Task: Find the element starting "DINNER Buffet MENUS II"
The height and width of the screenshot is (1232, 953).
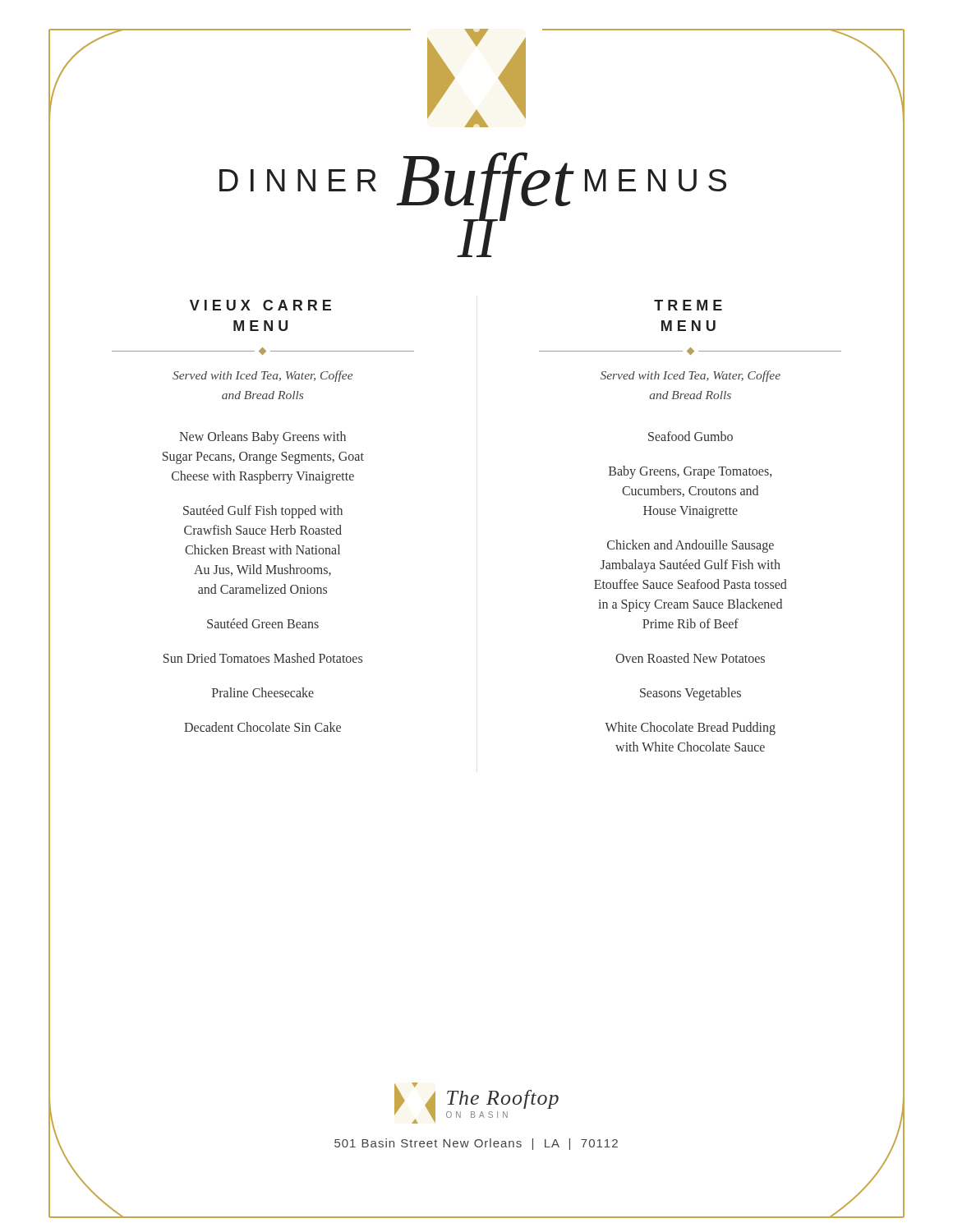Action: [476, 205]
